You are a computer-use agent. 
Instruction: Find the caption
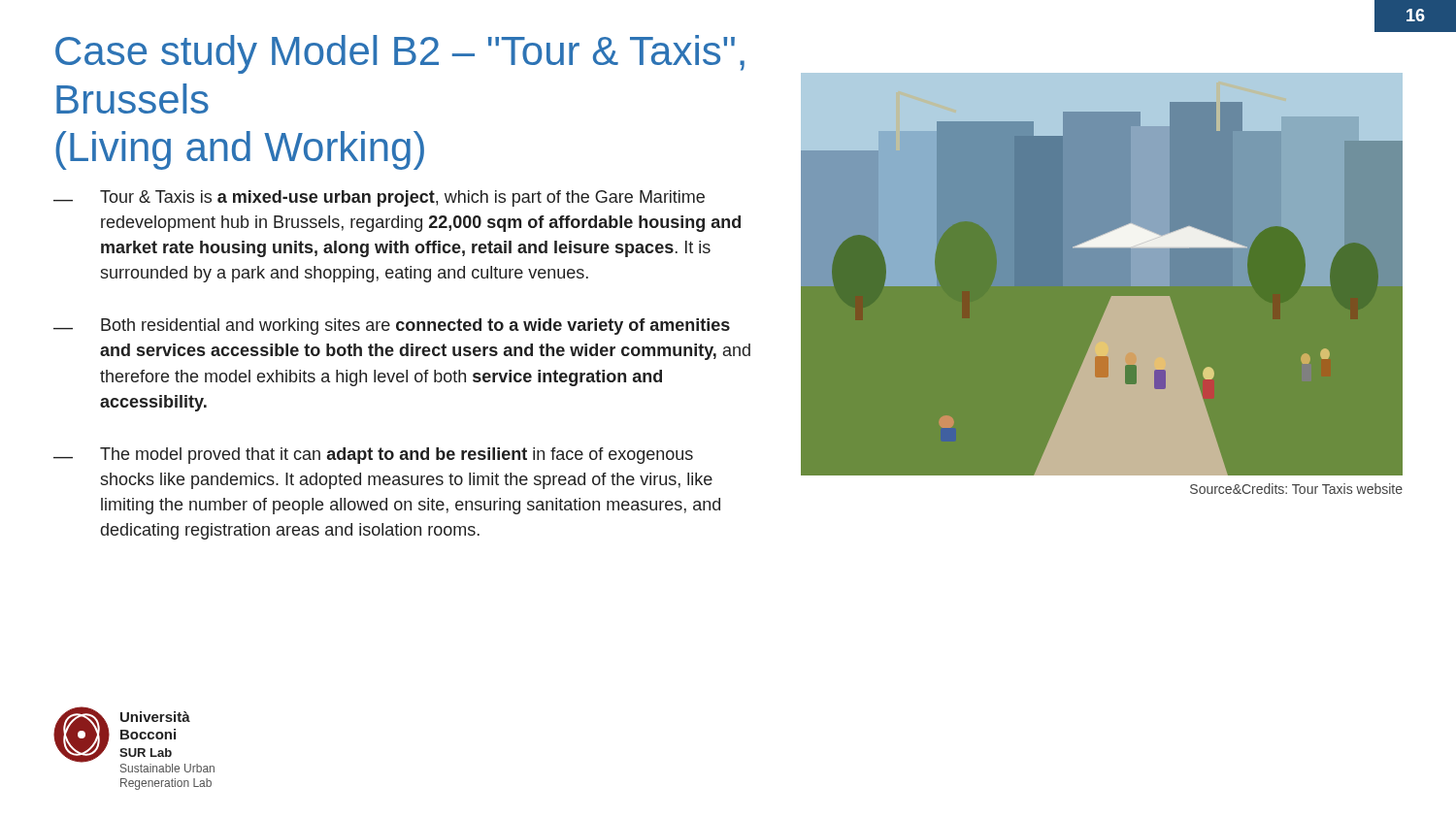tap(1296, 489)
